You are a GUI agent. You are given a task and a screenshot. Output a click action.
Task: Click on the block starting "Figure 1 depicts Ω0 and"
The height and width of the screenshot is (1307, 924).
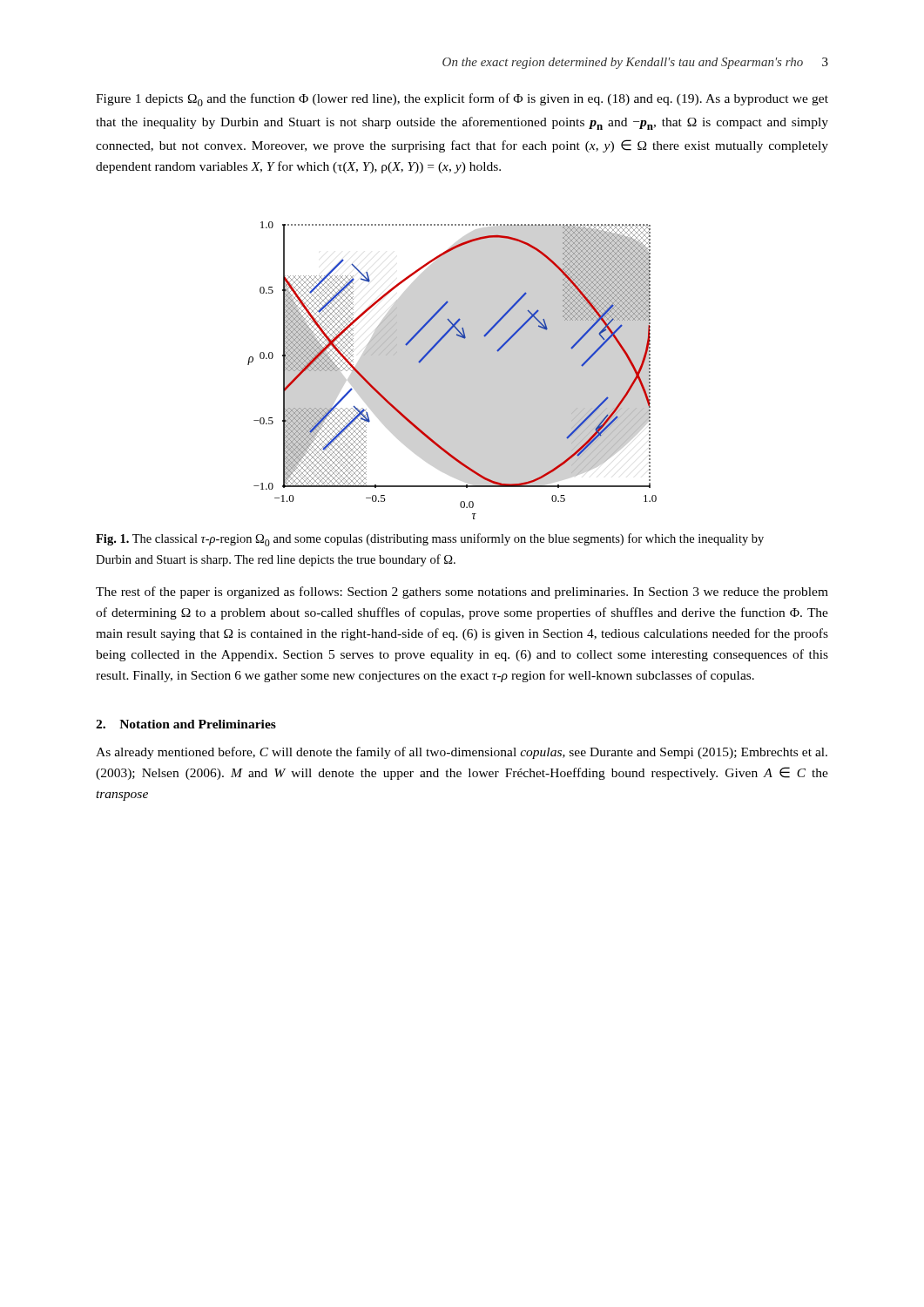(462, 133)
